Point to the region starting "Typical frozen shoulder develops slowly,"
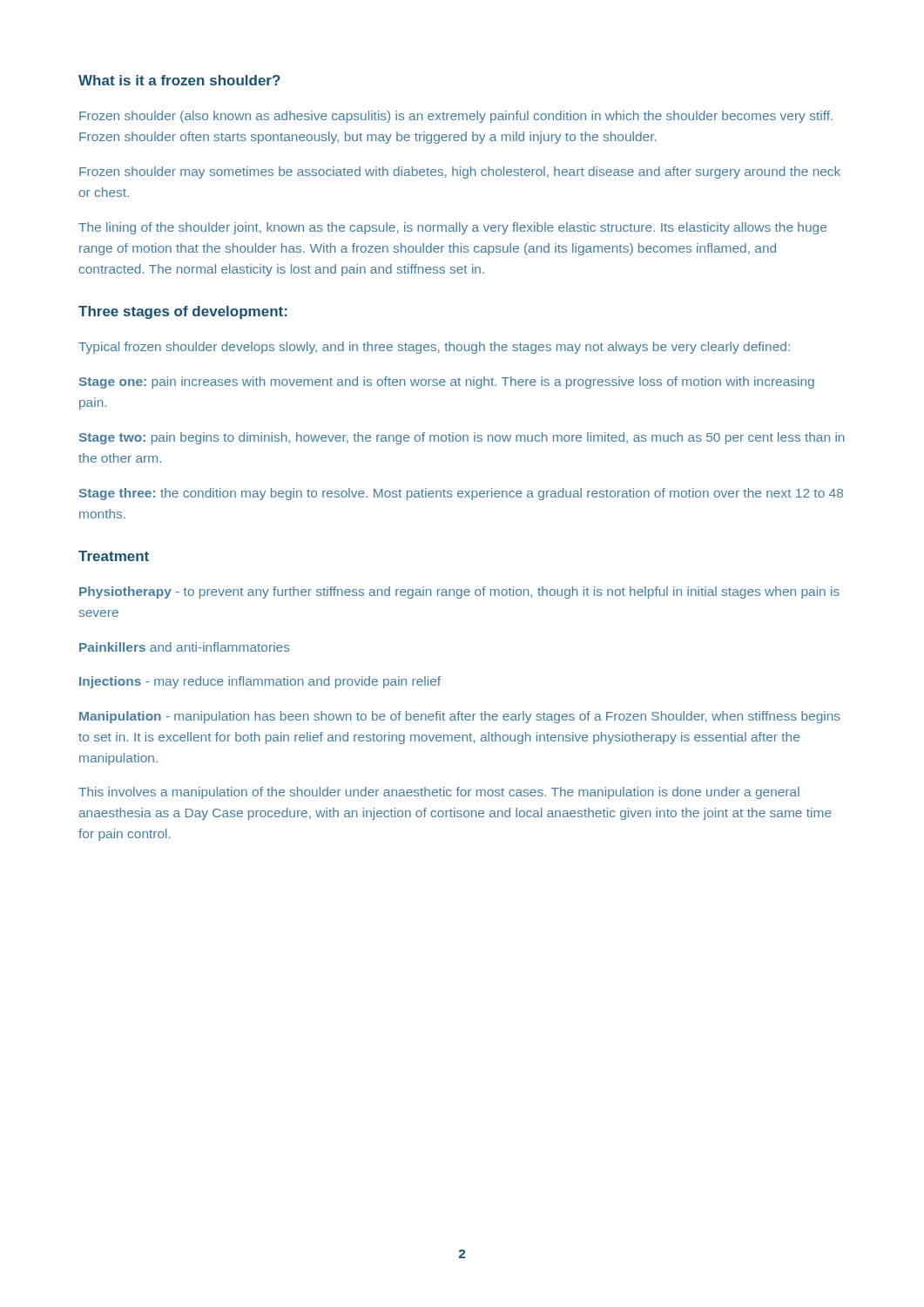Screen dimensions: 1307x924 click(x=462, y=347)
